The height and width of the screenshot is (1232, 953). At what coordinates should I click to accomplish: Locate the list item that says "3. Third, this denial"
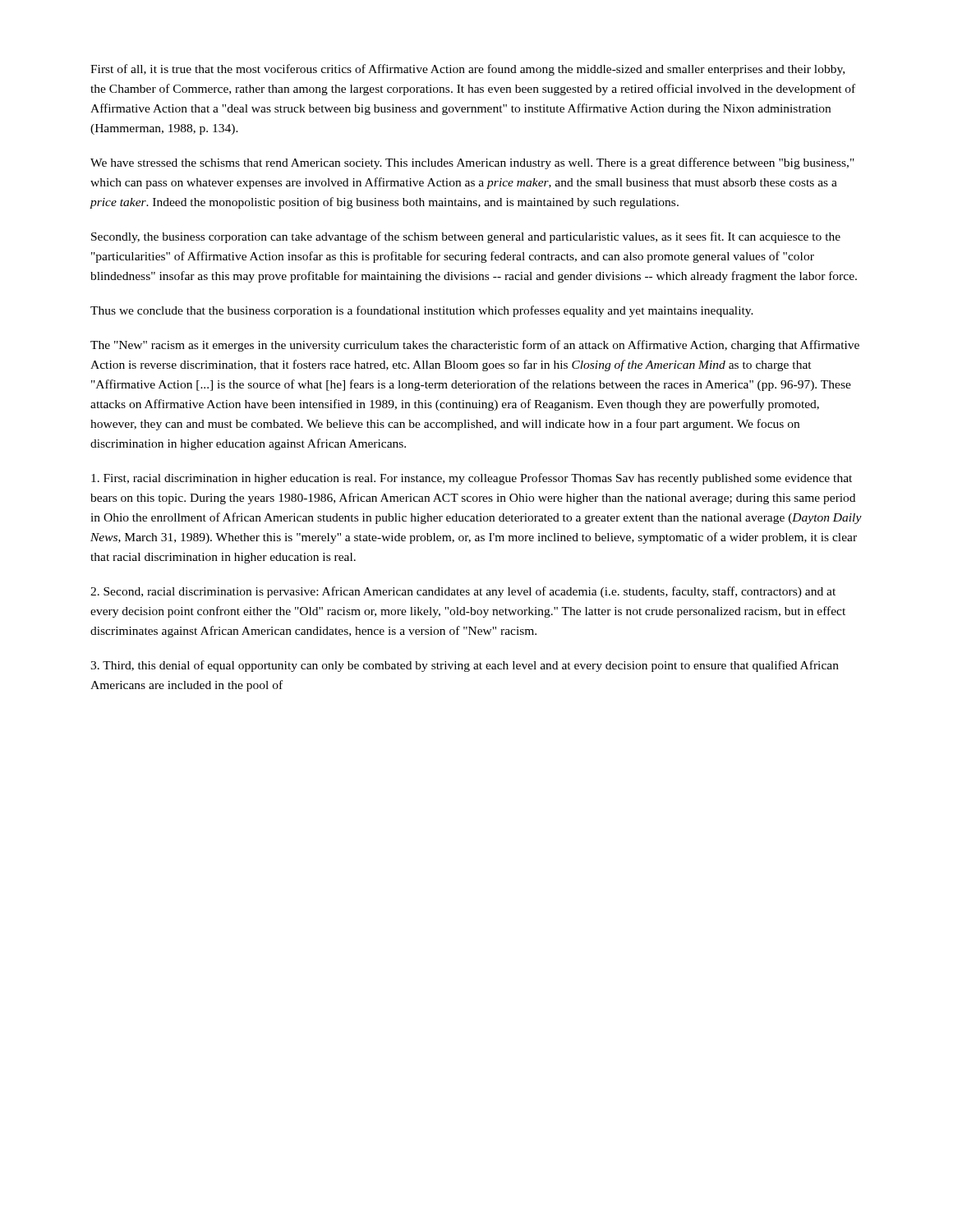[x=465, y=675]
